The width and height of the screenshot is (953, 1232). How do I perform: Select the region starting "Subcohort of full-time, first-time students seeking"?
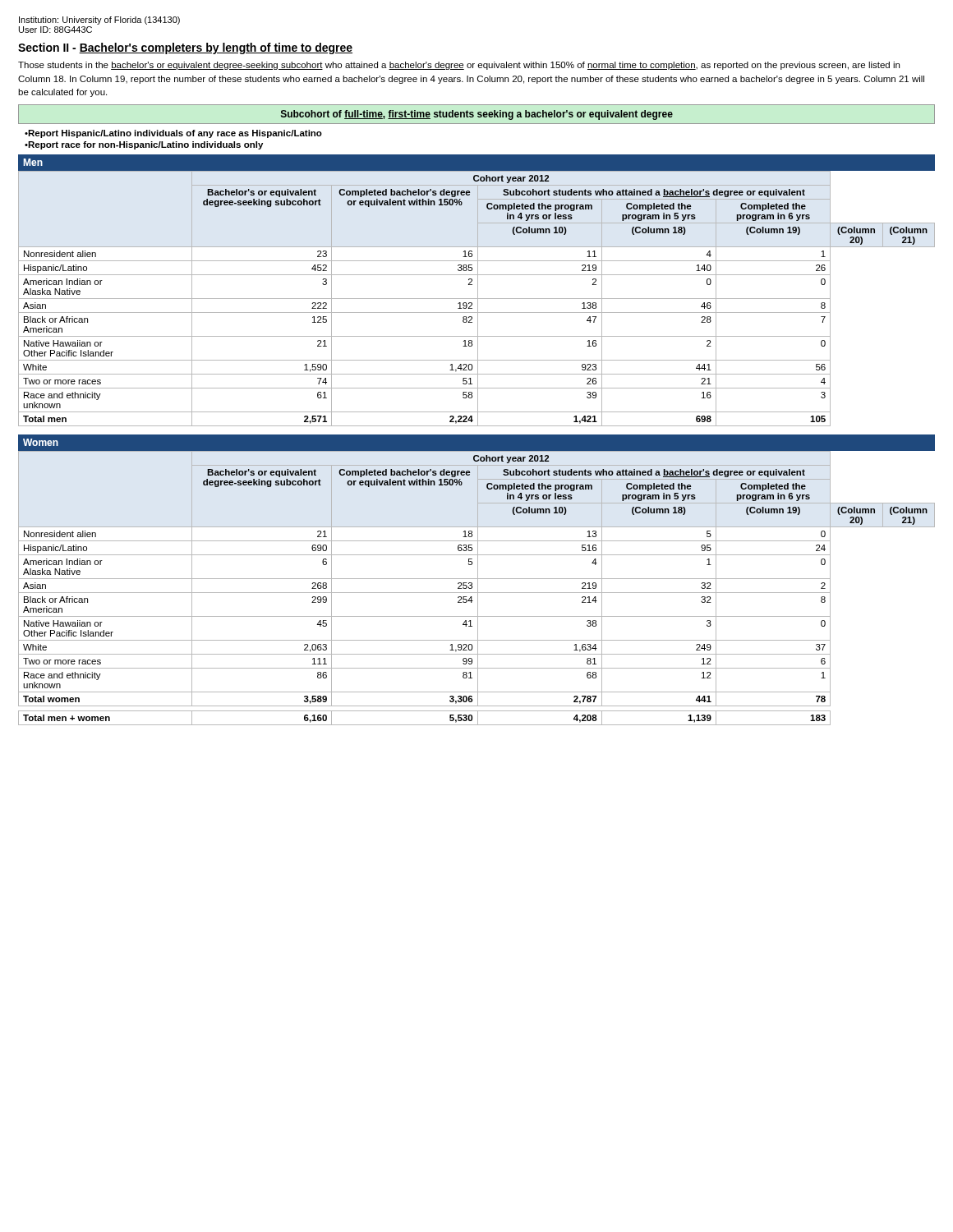tap(476, 114)
